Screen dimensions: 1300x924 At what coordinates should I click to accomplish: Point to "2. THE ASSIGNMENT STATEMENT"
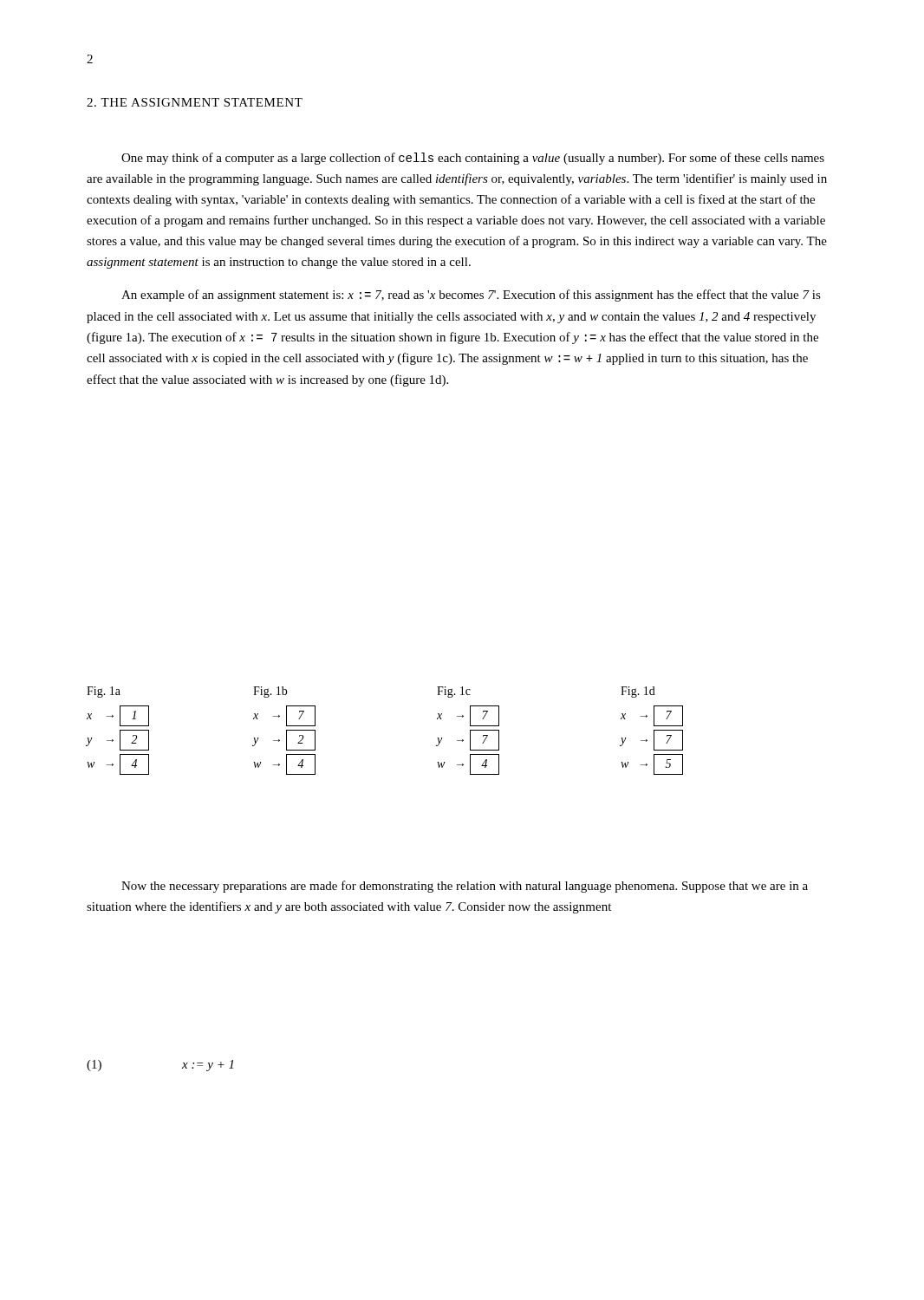pos(195,102)
